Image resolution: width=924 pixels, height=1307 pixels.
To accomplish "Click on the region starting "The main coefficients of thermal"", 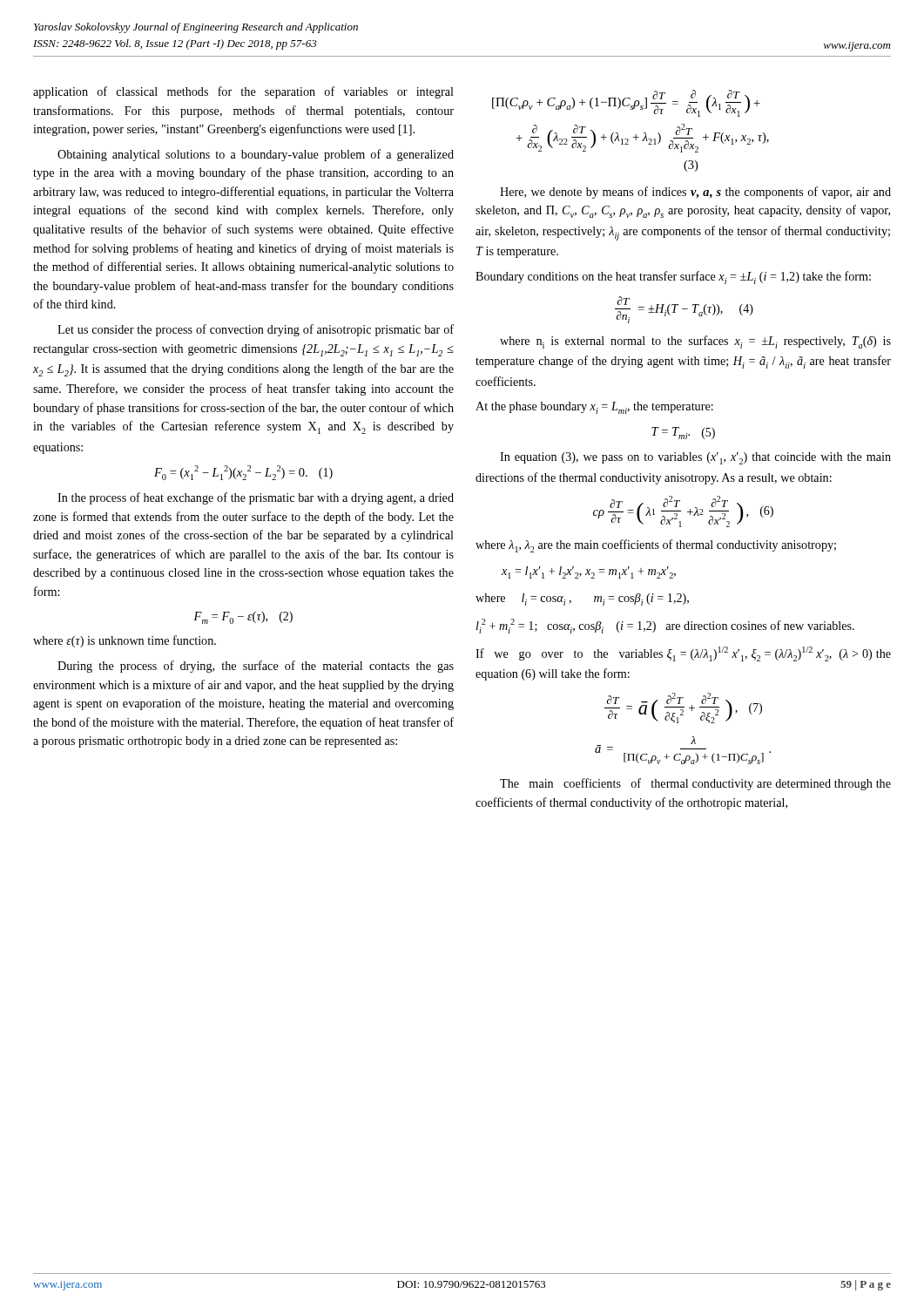I will [683, 794].
